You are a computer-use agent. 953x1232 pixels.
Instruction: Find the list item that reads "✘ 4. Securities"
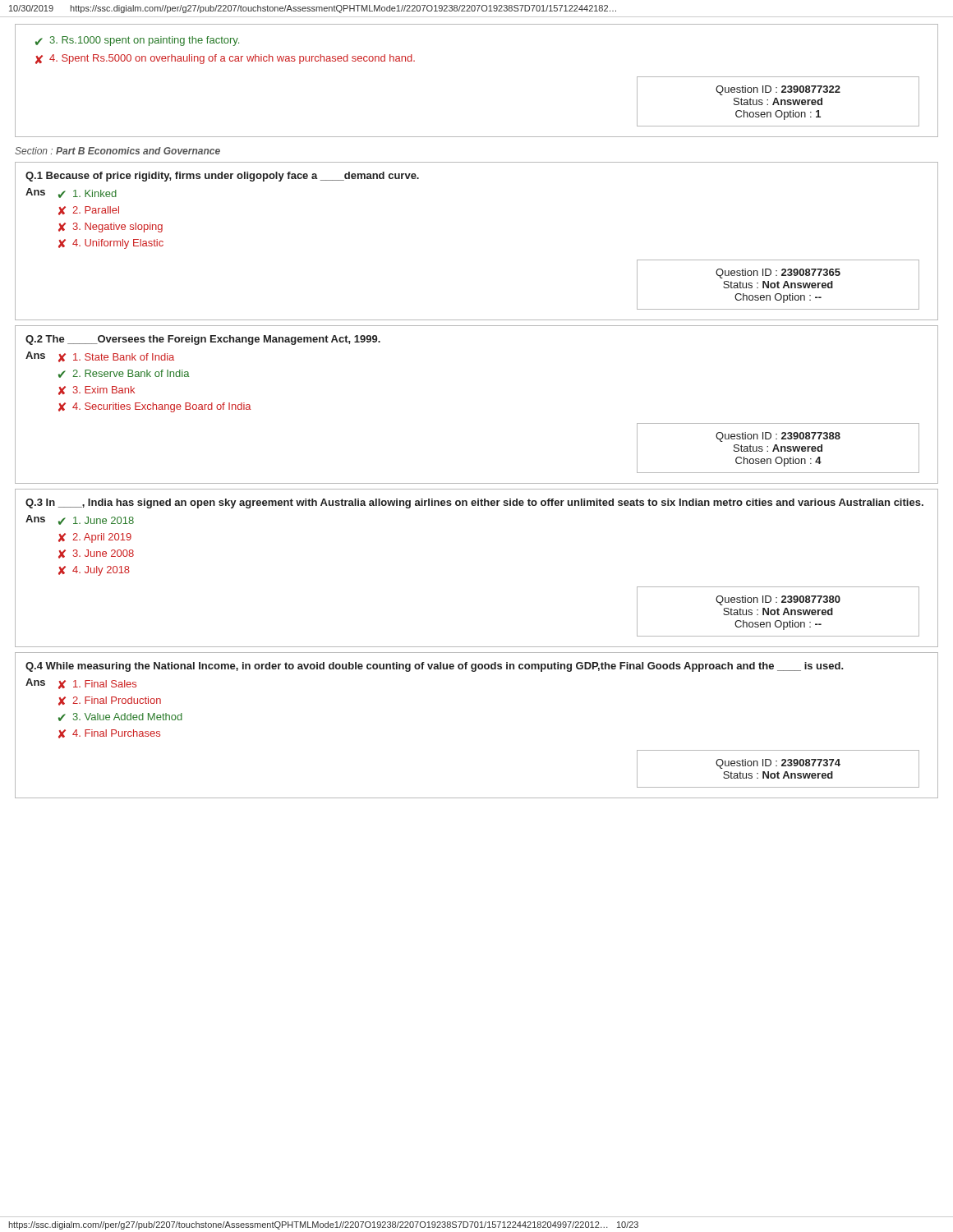tap(154, 407)
